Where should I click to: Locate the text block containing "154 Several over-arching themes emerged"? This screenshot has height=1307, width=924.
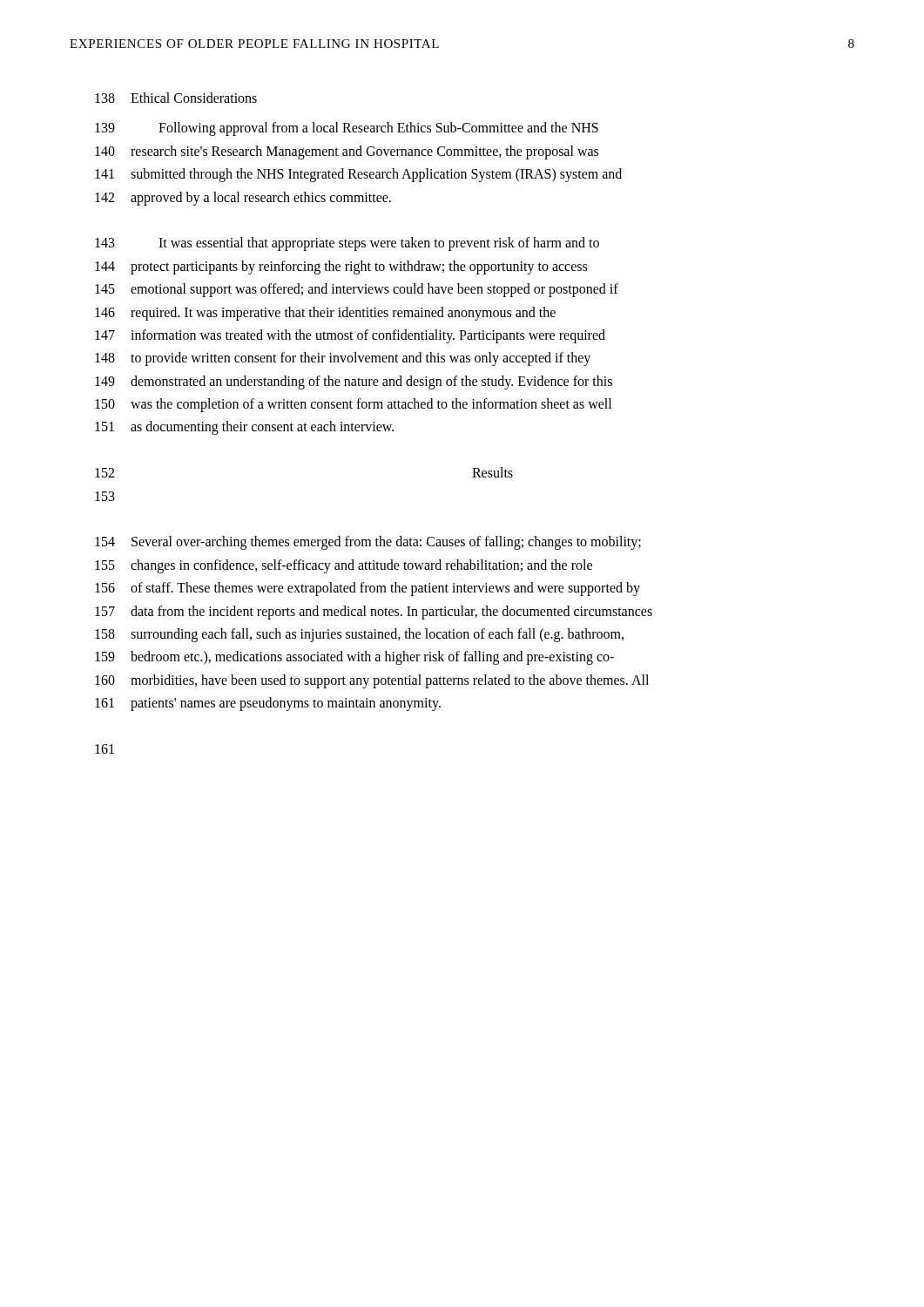462,623
